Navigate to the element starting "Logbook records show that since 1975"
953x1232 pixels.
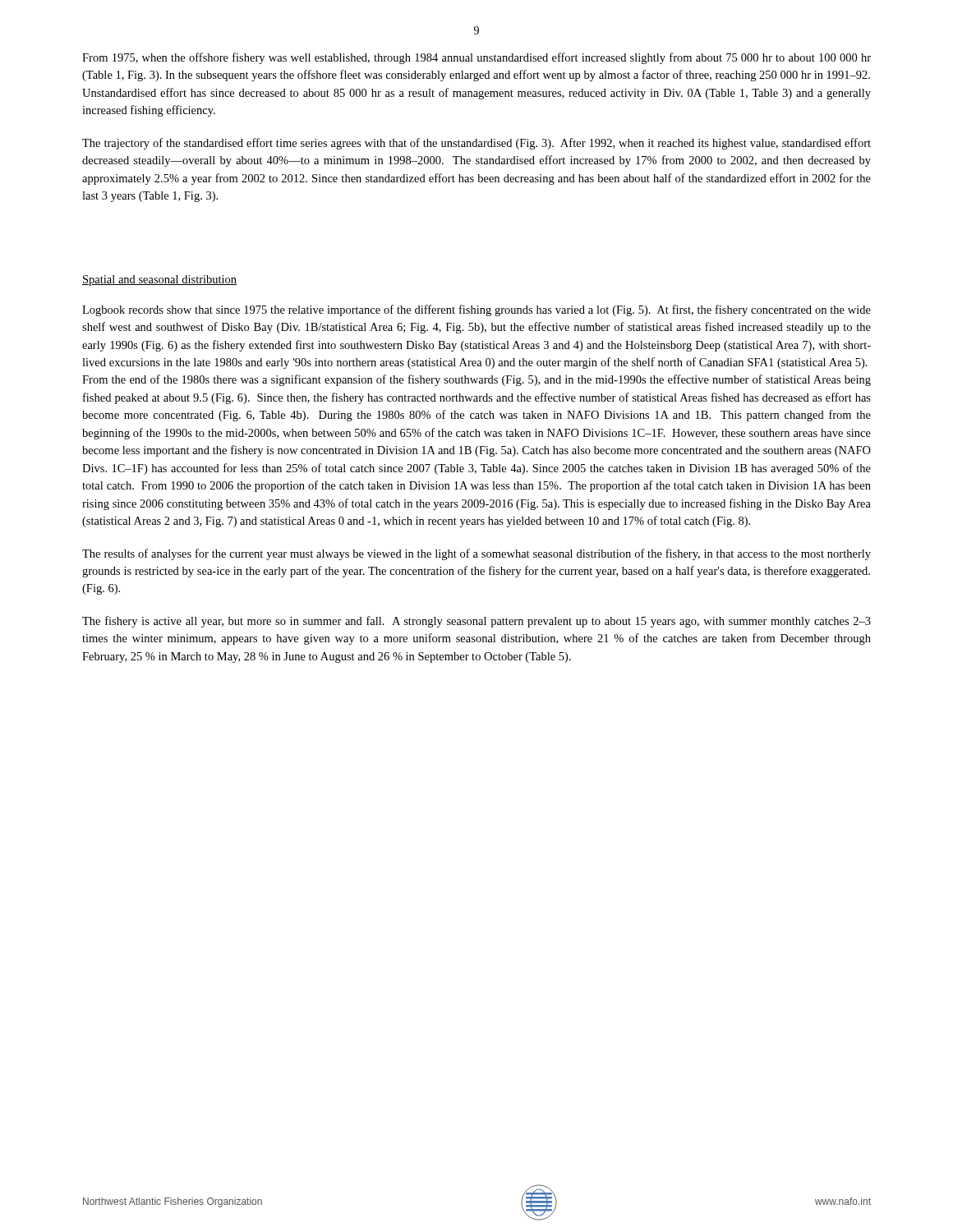[476, 415]
